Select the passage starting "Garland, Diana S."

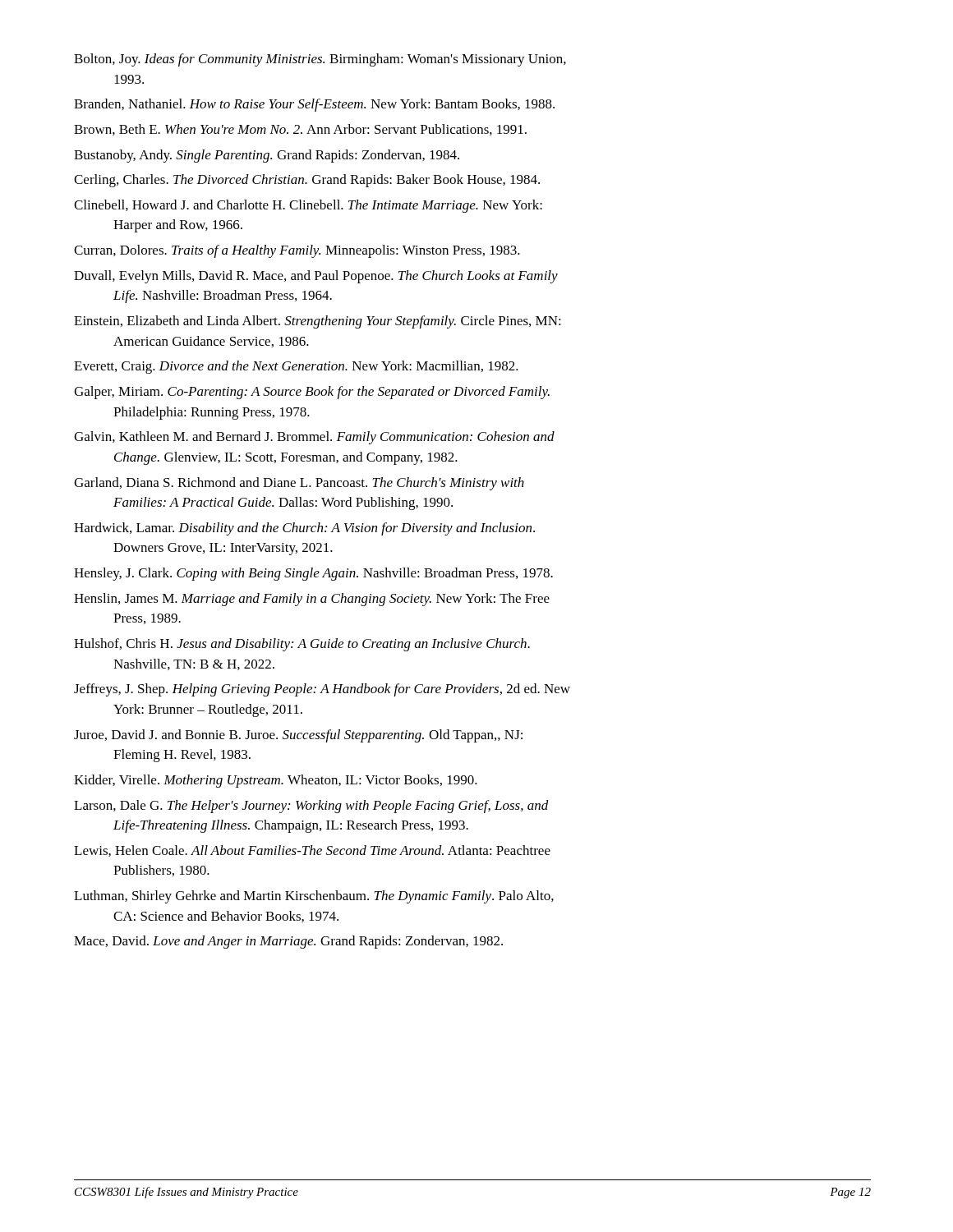tap(472, 493)
